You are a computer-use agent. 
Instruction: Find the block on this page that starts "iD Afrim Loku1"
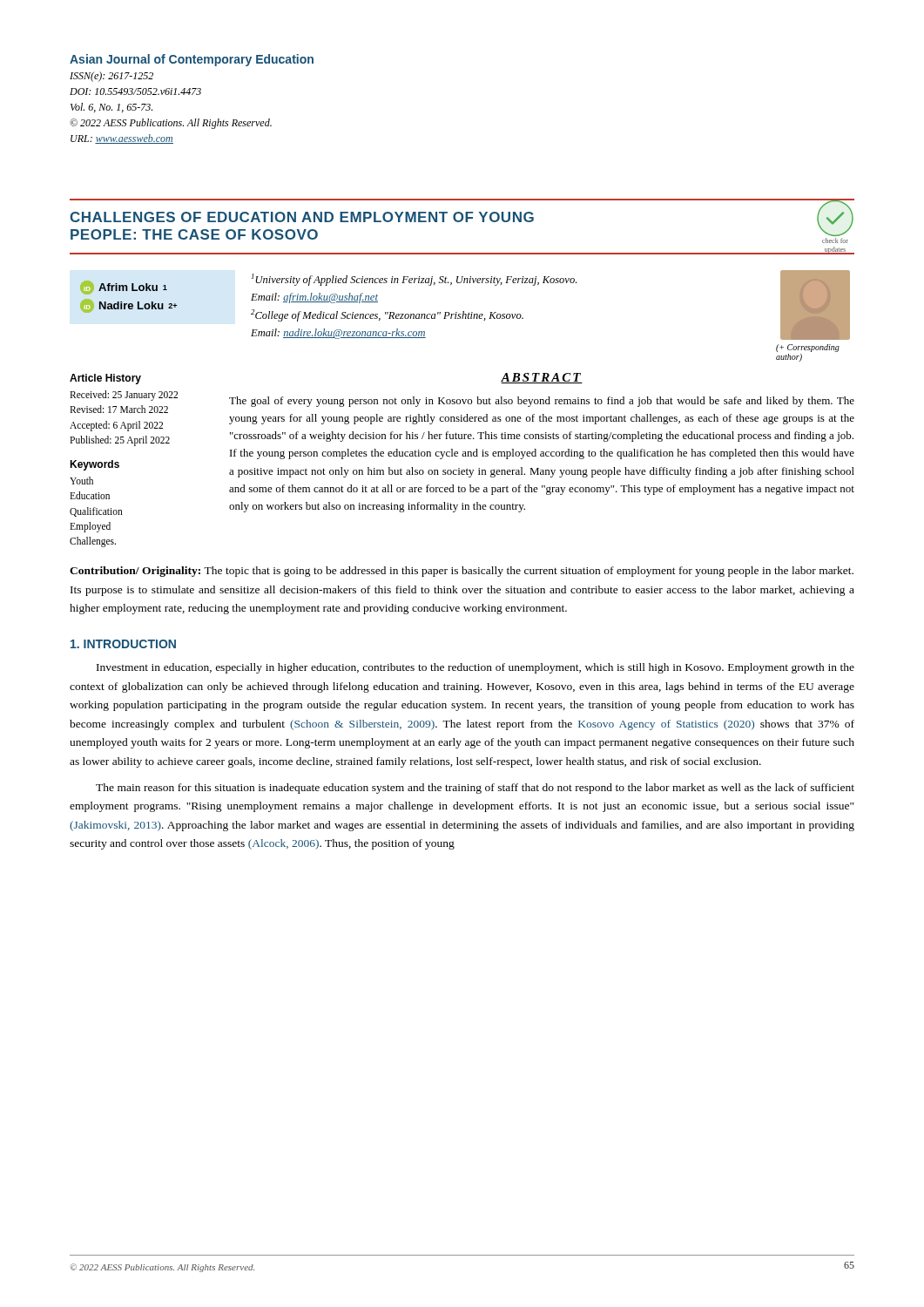pos(153,297)
